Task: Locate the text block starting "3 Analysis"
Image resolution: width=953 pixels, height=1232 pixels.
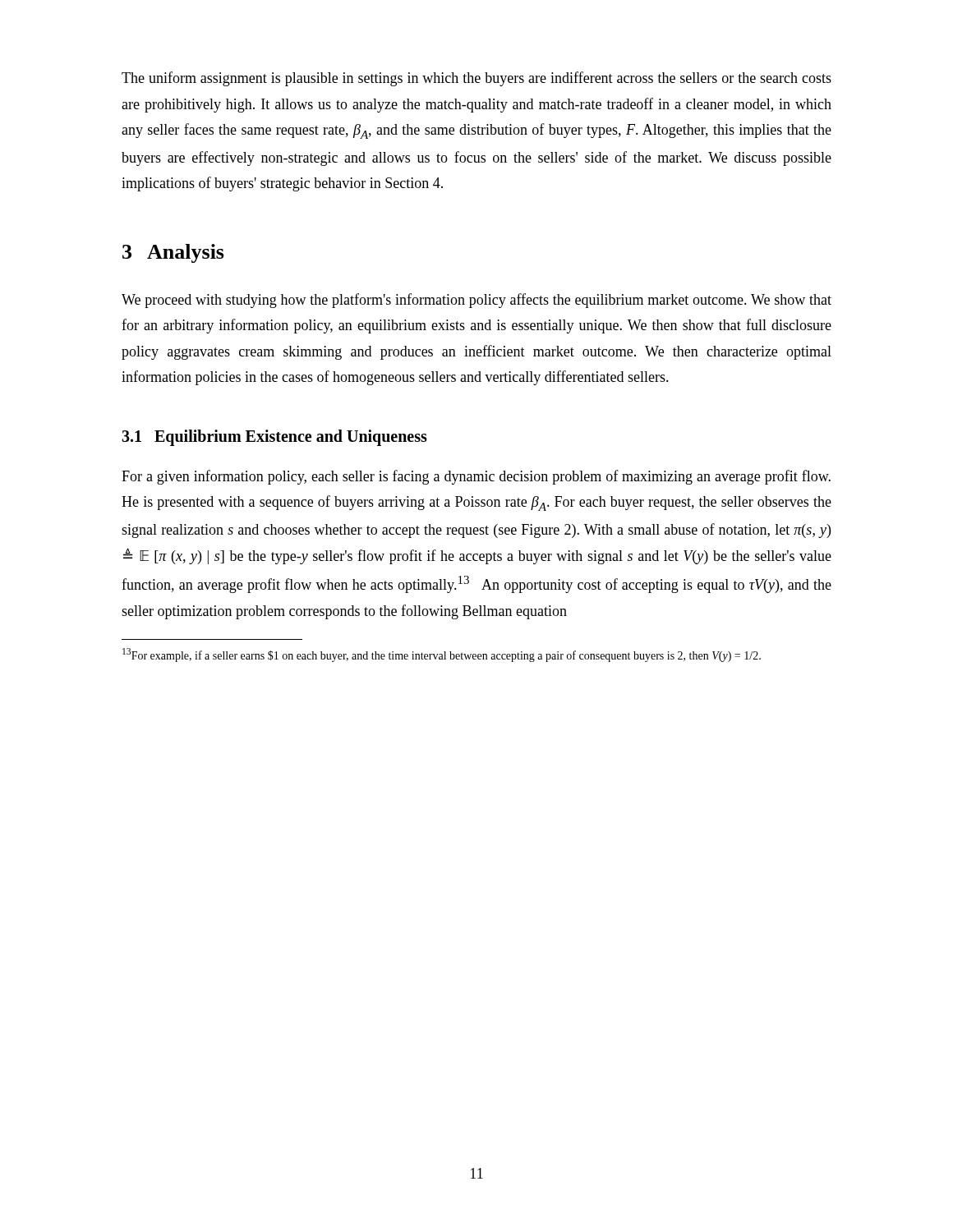Action: pyautogui.click(x=173, y=252)
